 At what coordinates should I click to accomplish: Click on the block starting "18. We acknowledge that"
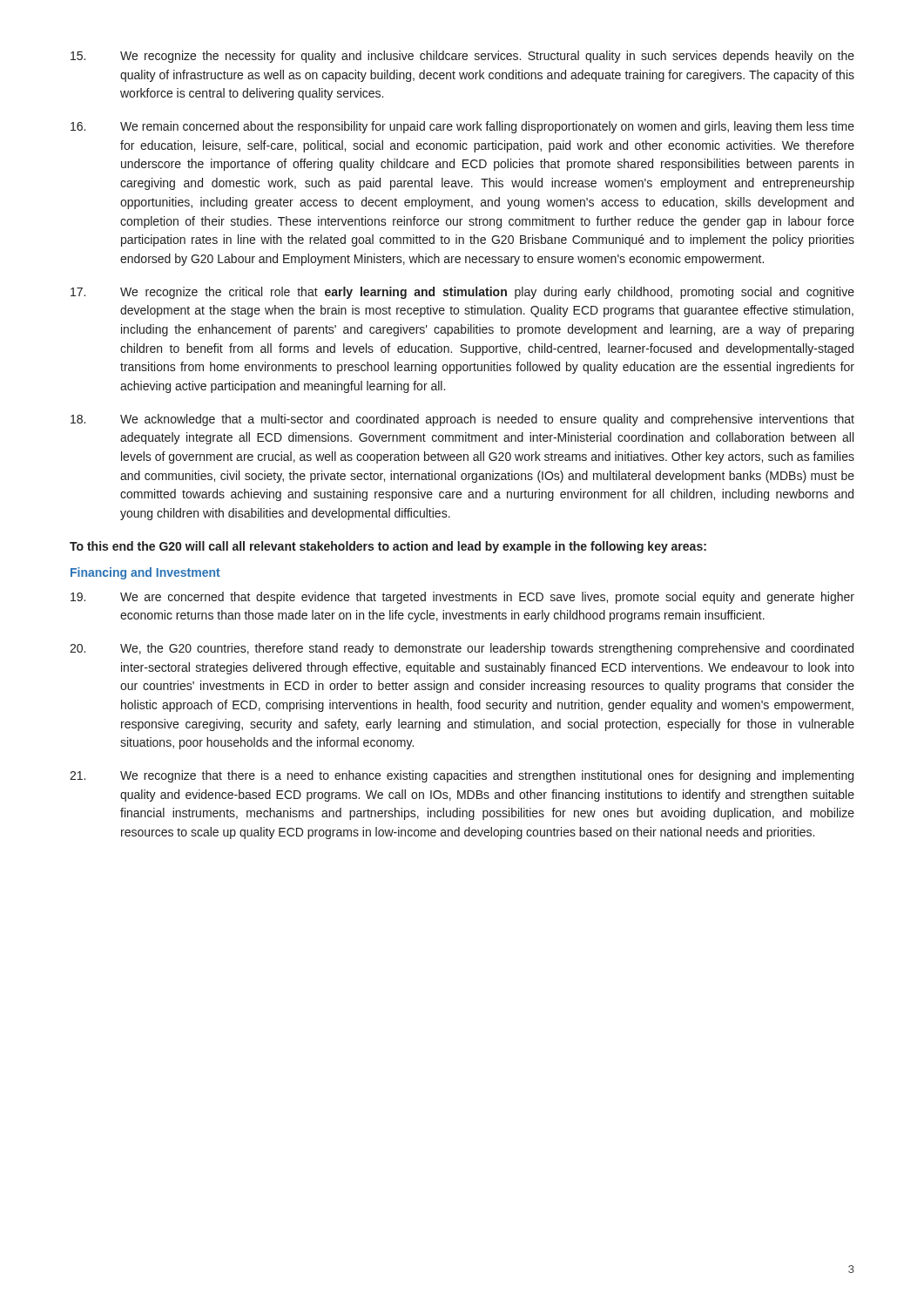[462, 467]
